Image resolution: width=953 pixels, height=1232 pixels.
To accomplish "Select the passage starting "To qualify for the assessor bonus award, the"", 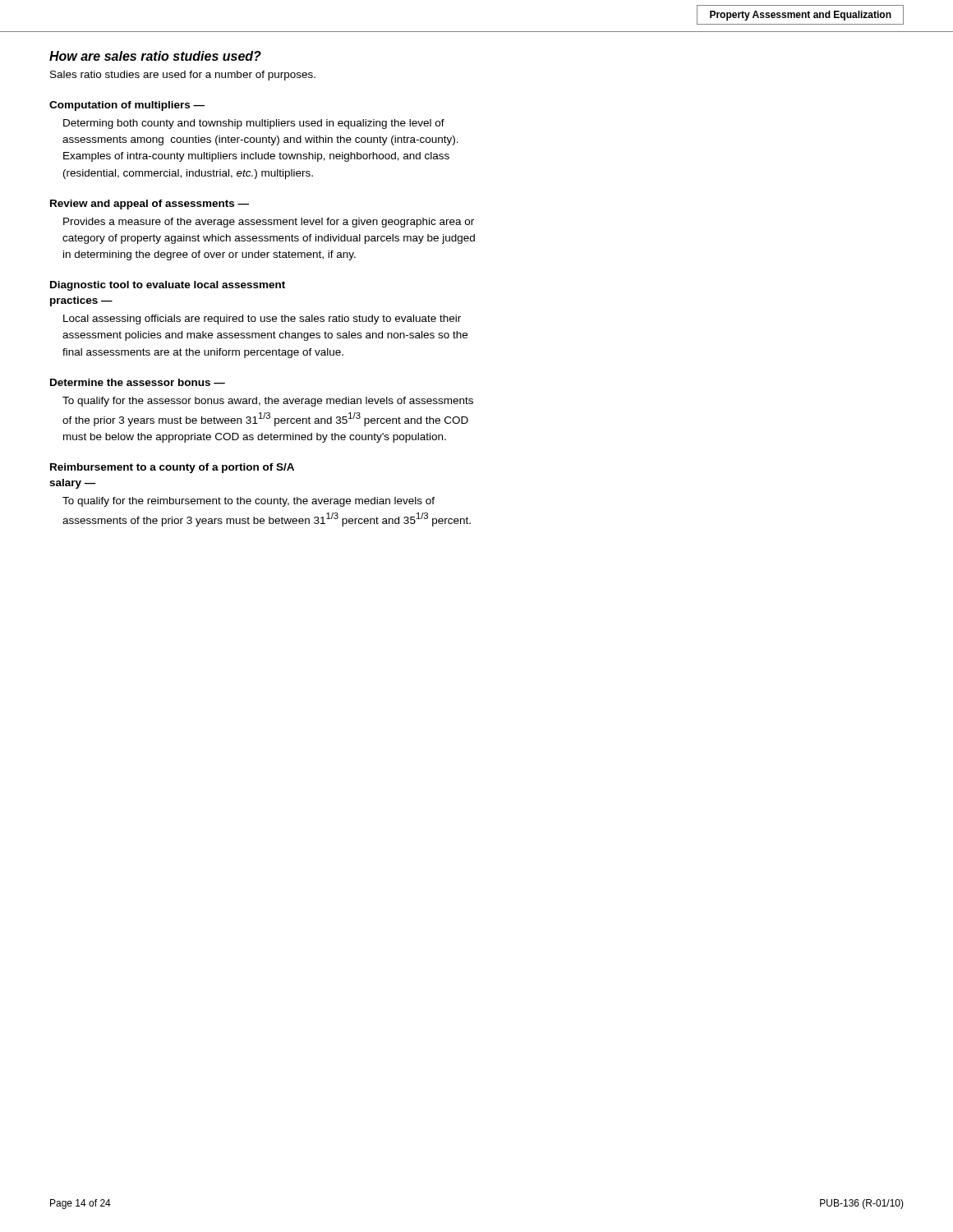I will click(x=268, y=418).
